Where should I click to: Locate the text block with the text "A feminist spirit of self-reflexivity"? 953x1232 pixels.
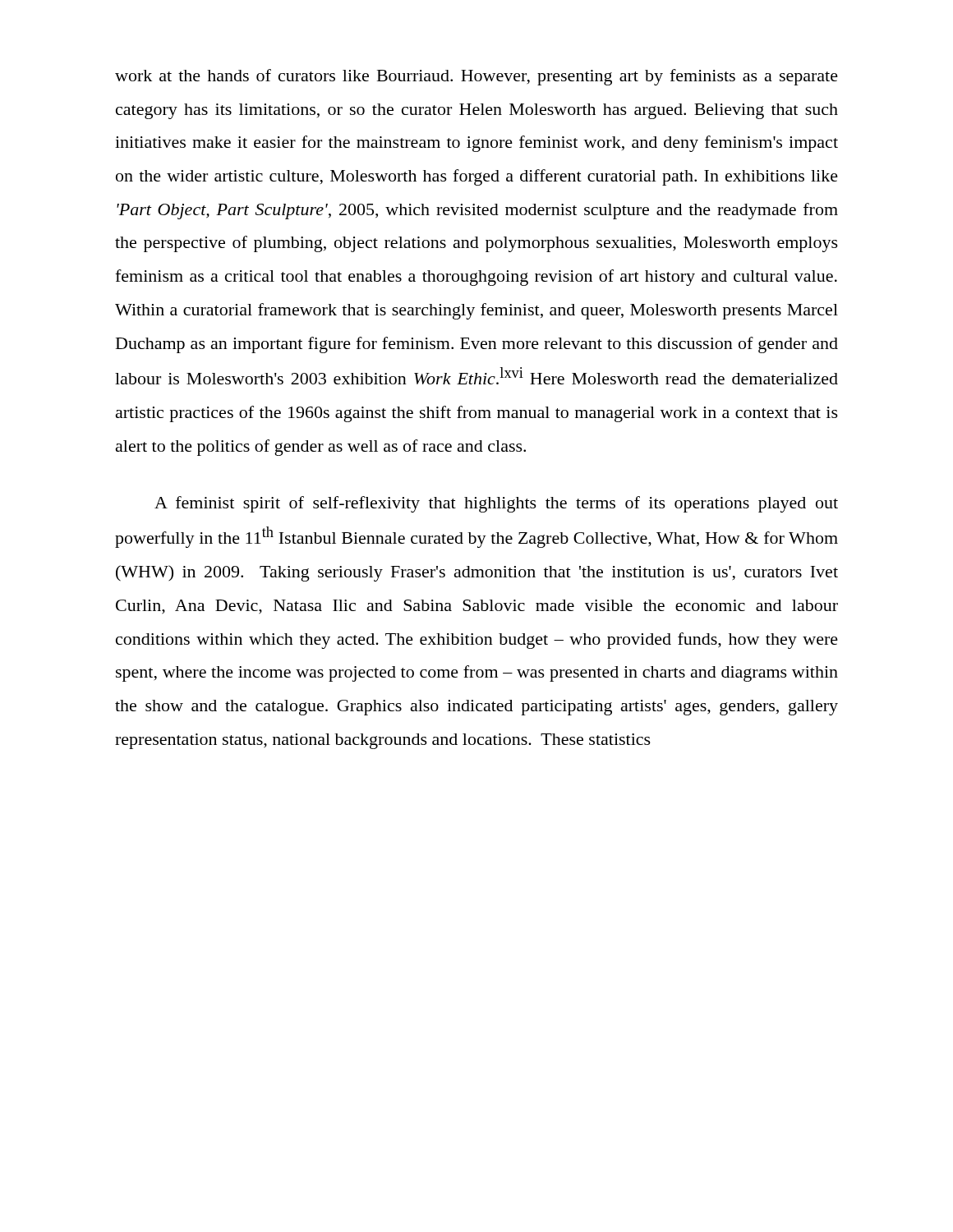tap(476, 620)
